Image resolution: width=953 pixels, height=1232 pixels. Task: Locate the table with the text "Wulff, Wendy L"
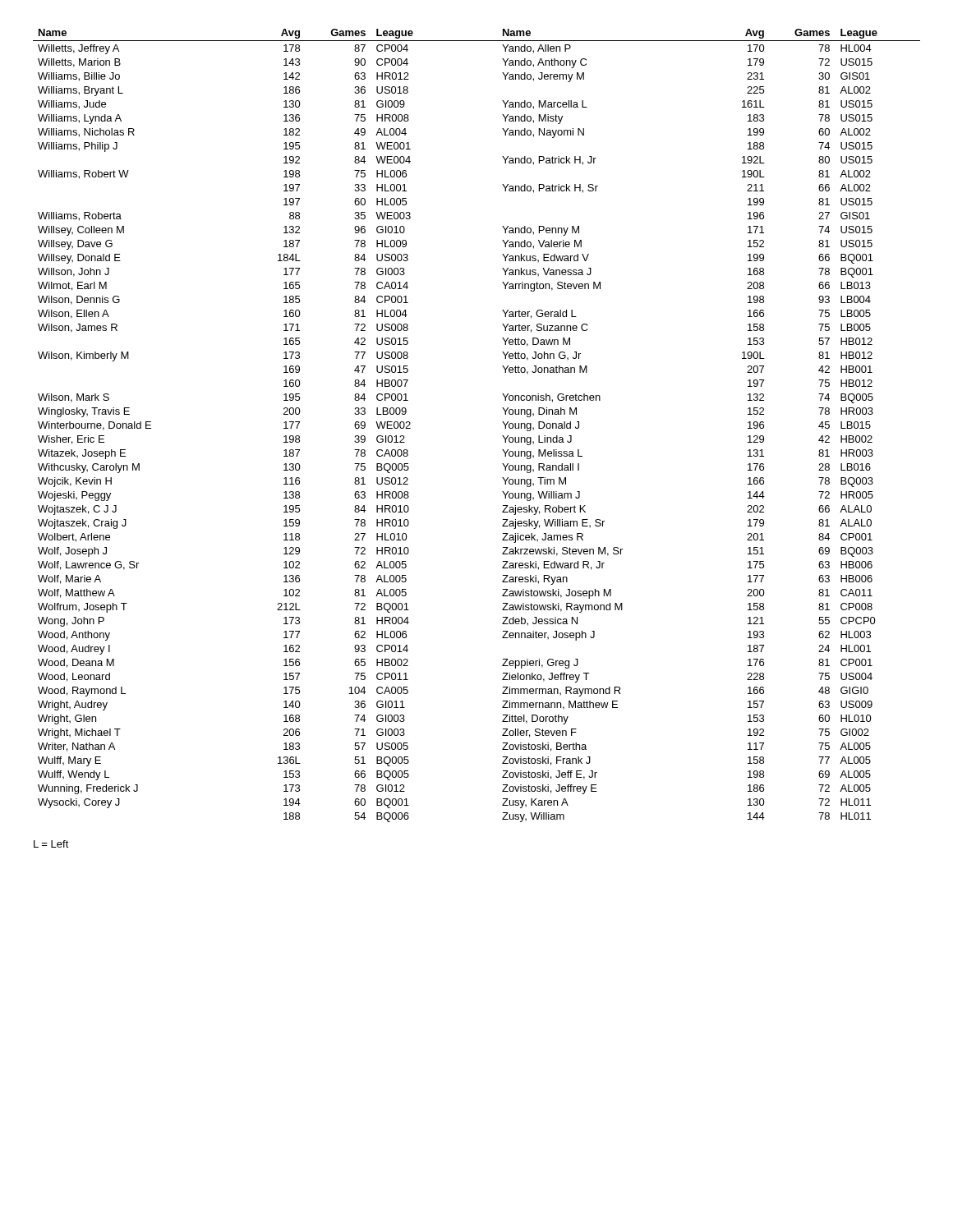[476, 424]
